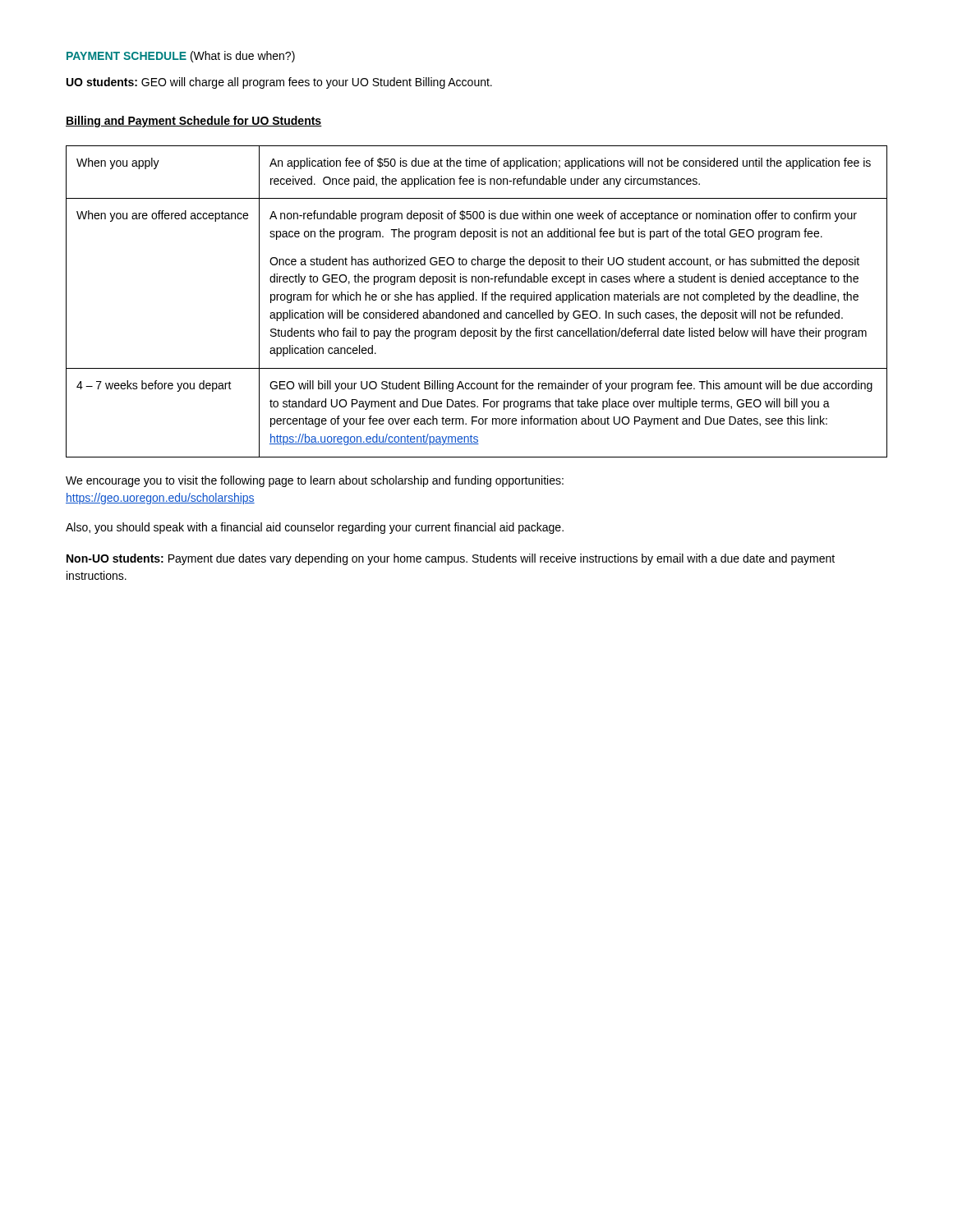The width and height of the screenshot is (953, 1232).
Task: Click on the section header that reads "Billing and Payment Schedule for UO Students"
Action: tap(194, 121)
